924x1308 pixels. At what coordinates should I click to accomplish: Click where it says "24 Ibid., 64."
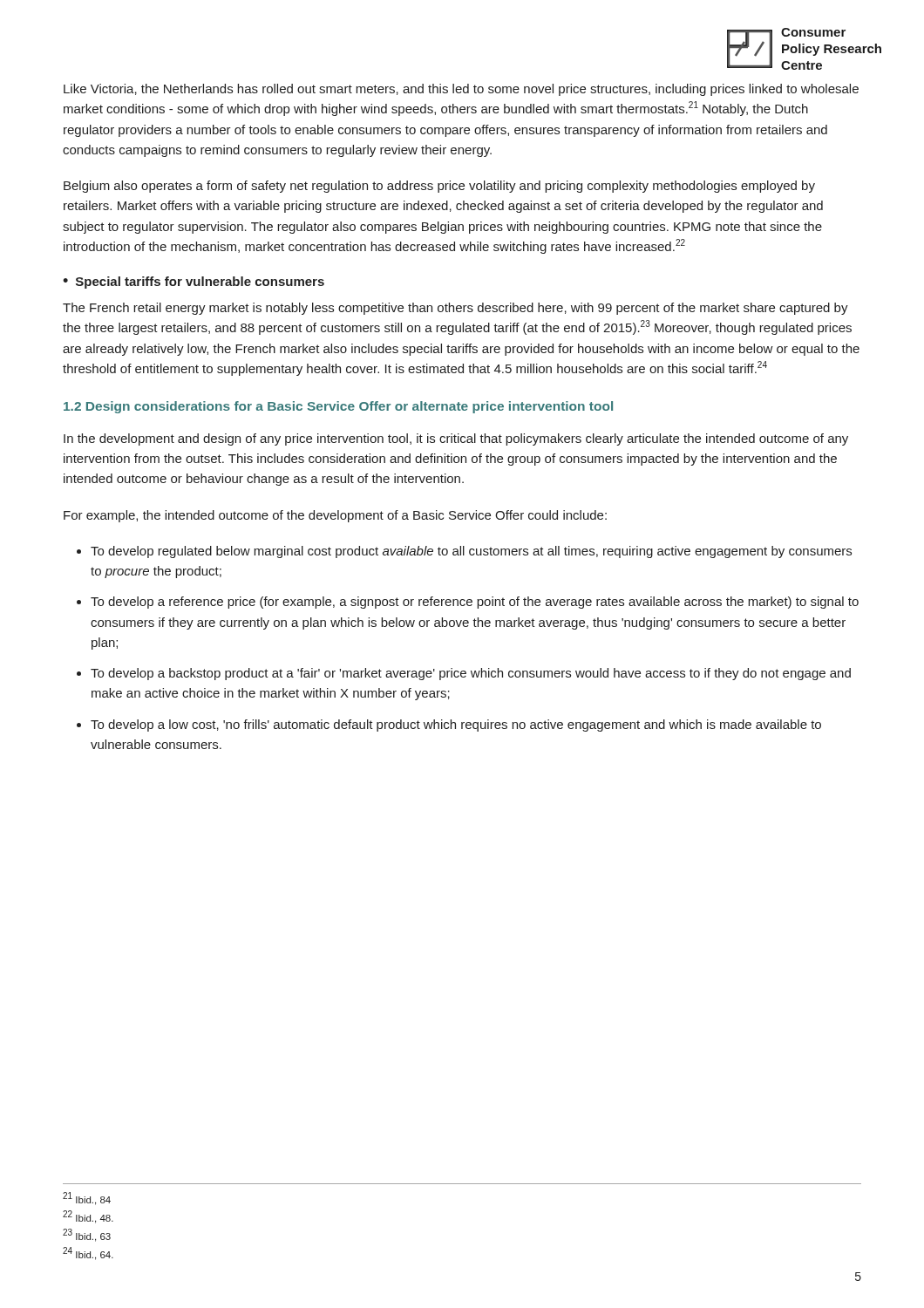pos(88,1253)
